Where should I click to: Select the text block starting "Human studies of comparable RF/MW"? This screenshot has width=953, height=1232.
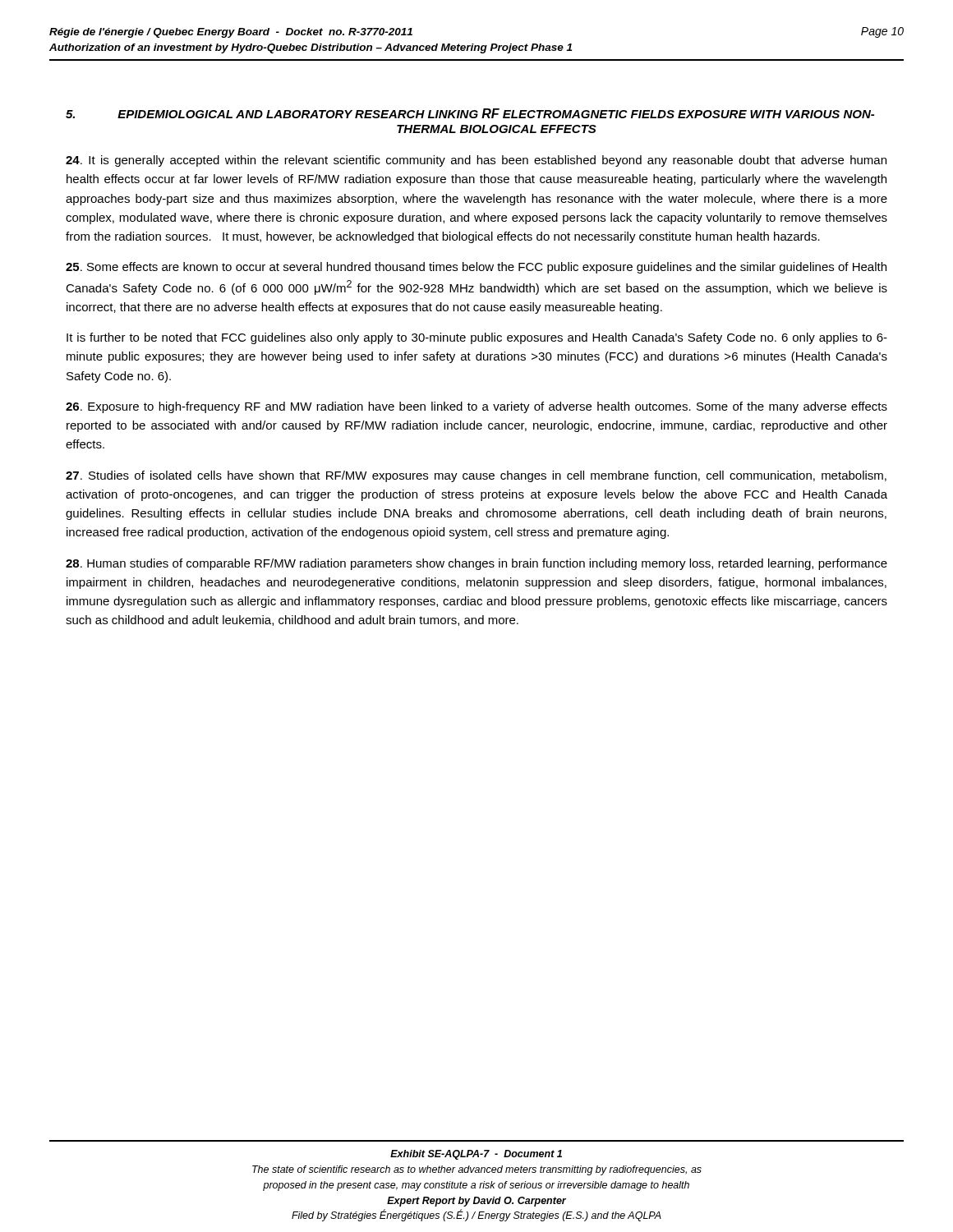[x=476, y=591]
